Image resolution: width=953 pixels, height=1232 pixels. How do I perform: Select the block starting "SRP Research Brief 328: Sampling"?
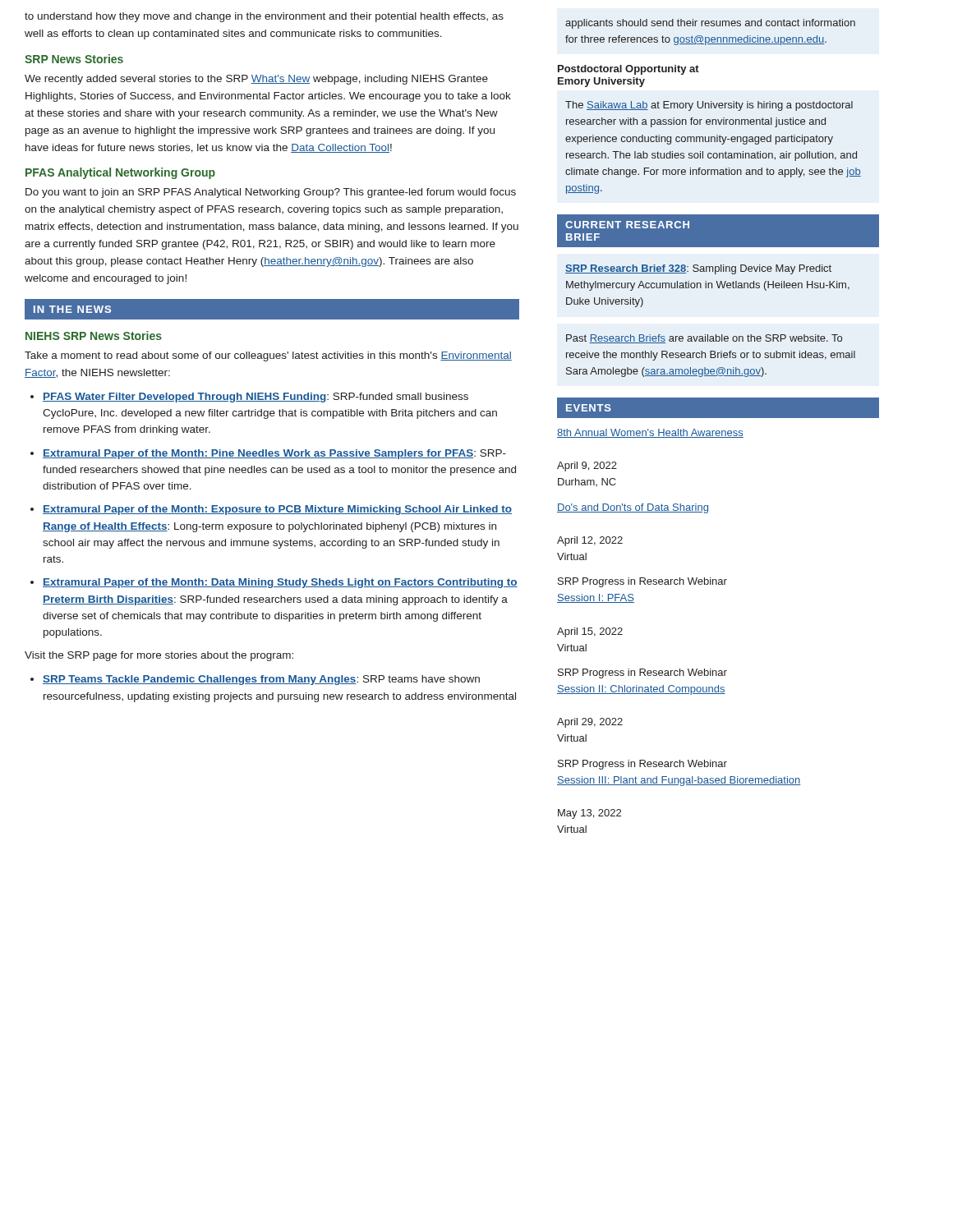point(708,285)
